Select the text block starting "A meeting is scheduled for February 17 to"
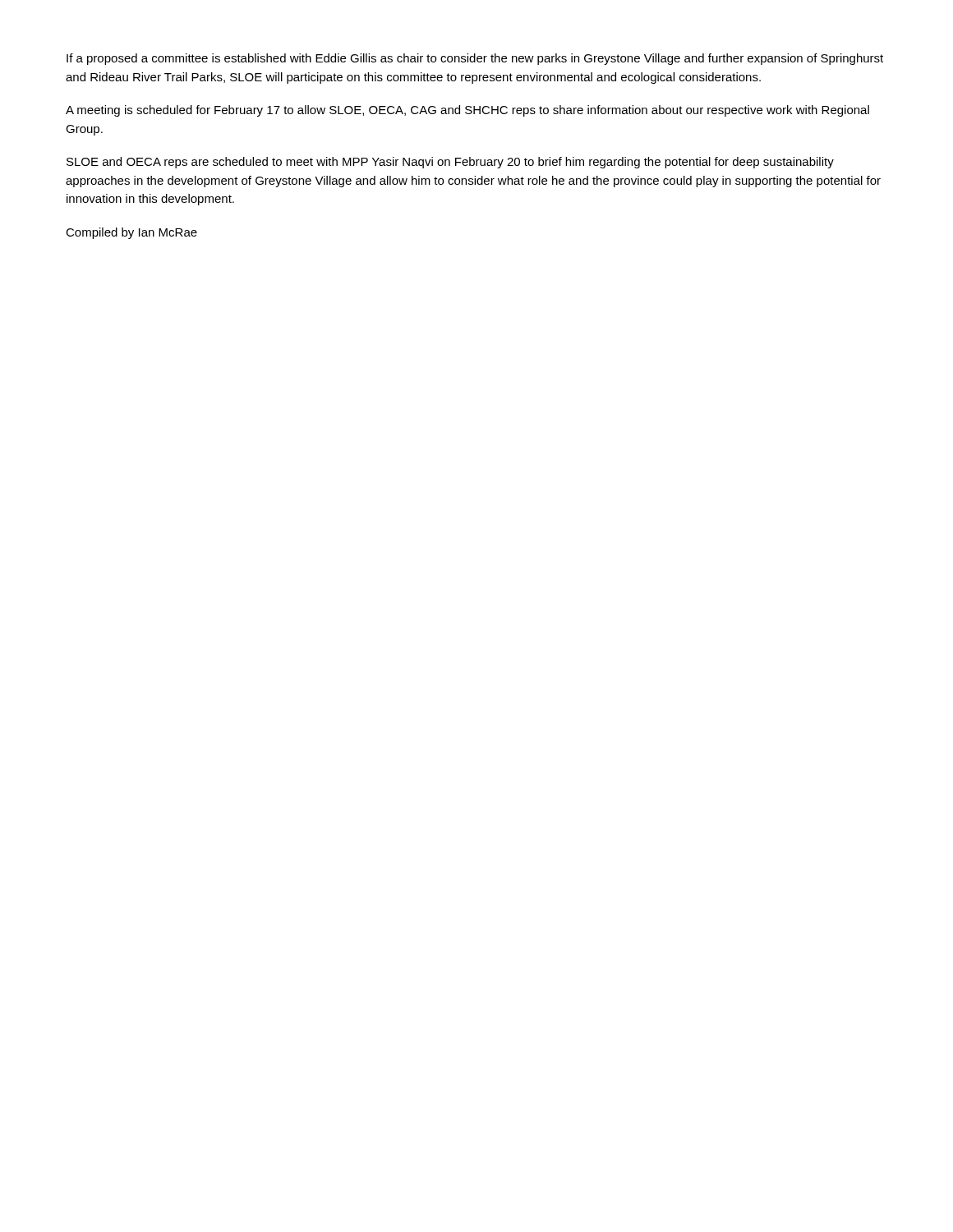Viewport: 953px width, 1232px height. click(x=468, y=119)
